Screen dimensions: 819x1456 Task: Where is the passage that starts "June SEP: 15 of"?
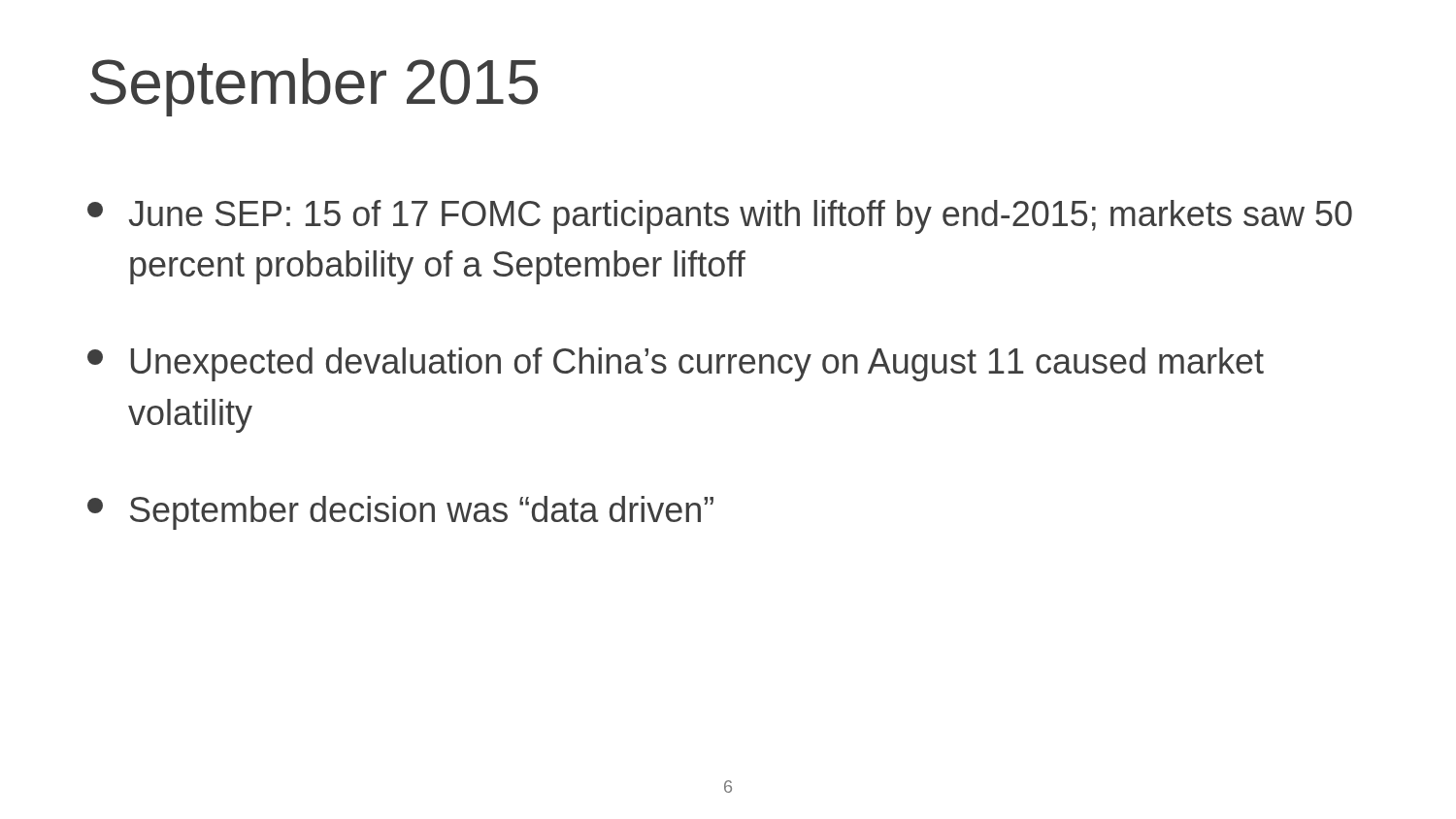coord(728,240)
